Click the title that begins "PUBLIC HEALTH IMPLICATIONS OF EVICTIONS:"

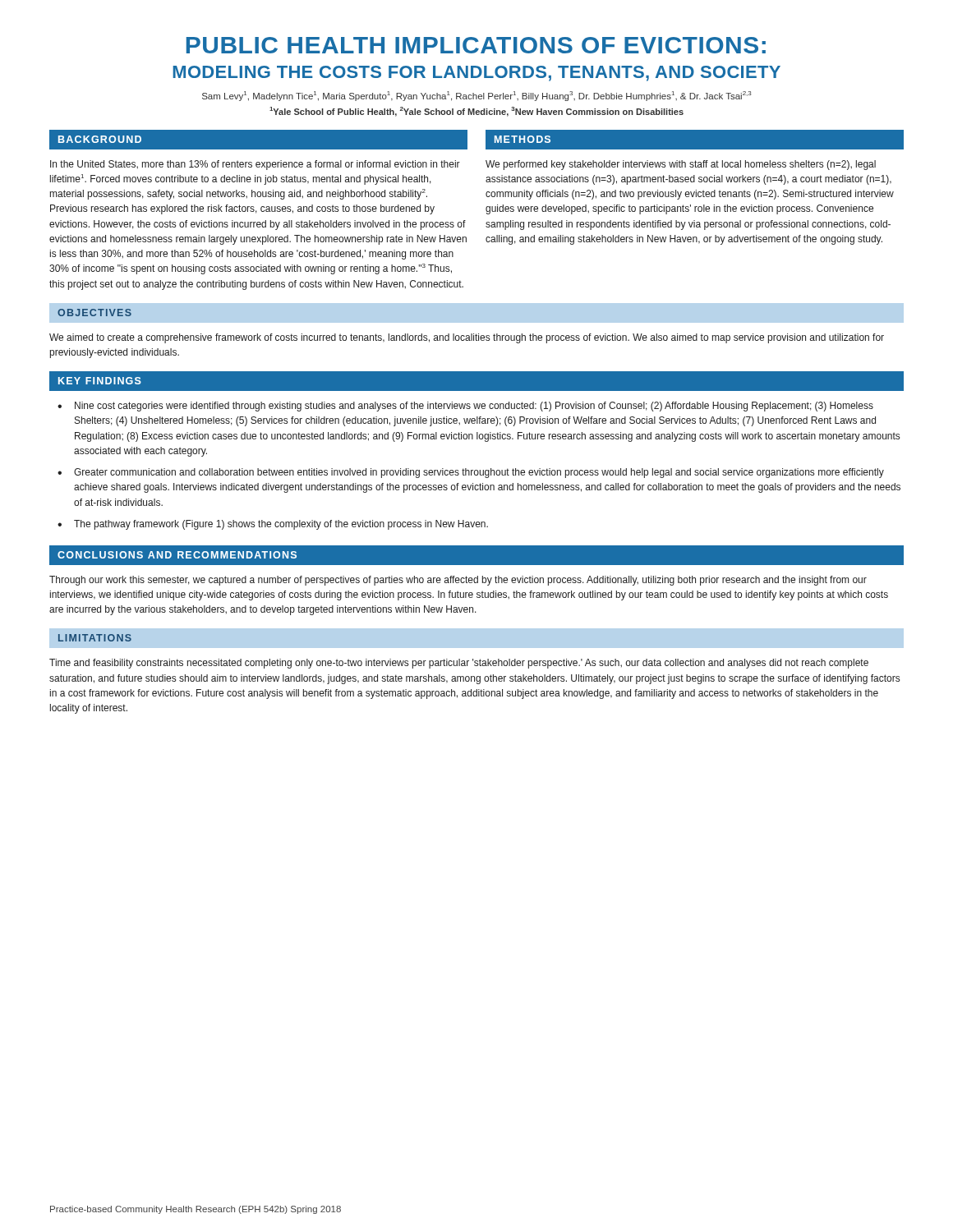476,57
